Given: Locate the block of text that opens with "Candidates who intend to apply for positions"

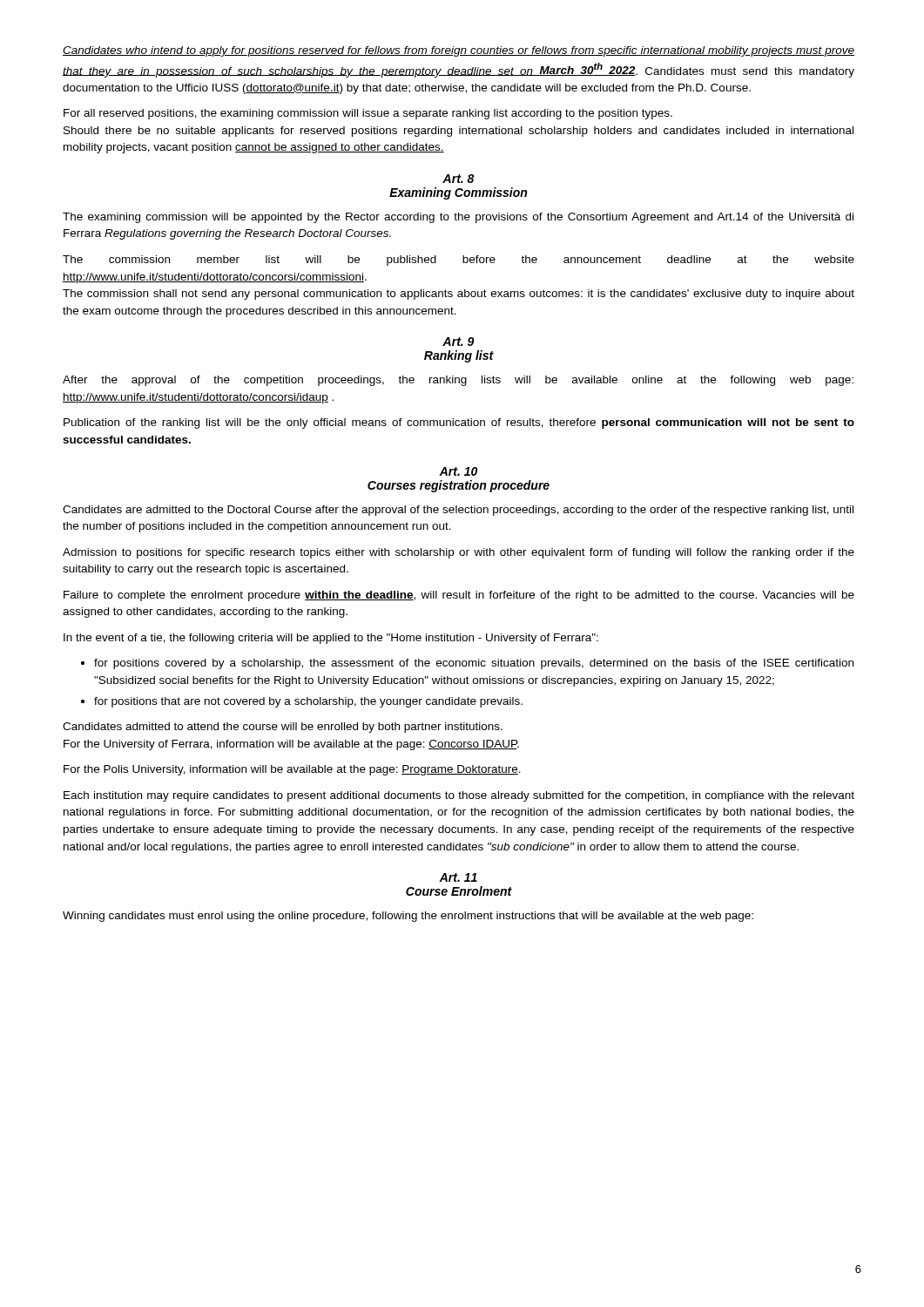Looking at the screenshot, I should (x=459, y=69).
